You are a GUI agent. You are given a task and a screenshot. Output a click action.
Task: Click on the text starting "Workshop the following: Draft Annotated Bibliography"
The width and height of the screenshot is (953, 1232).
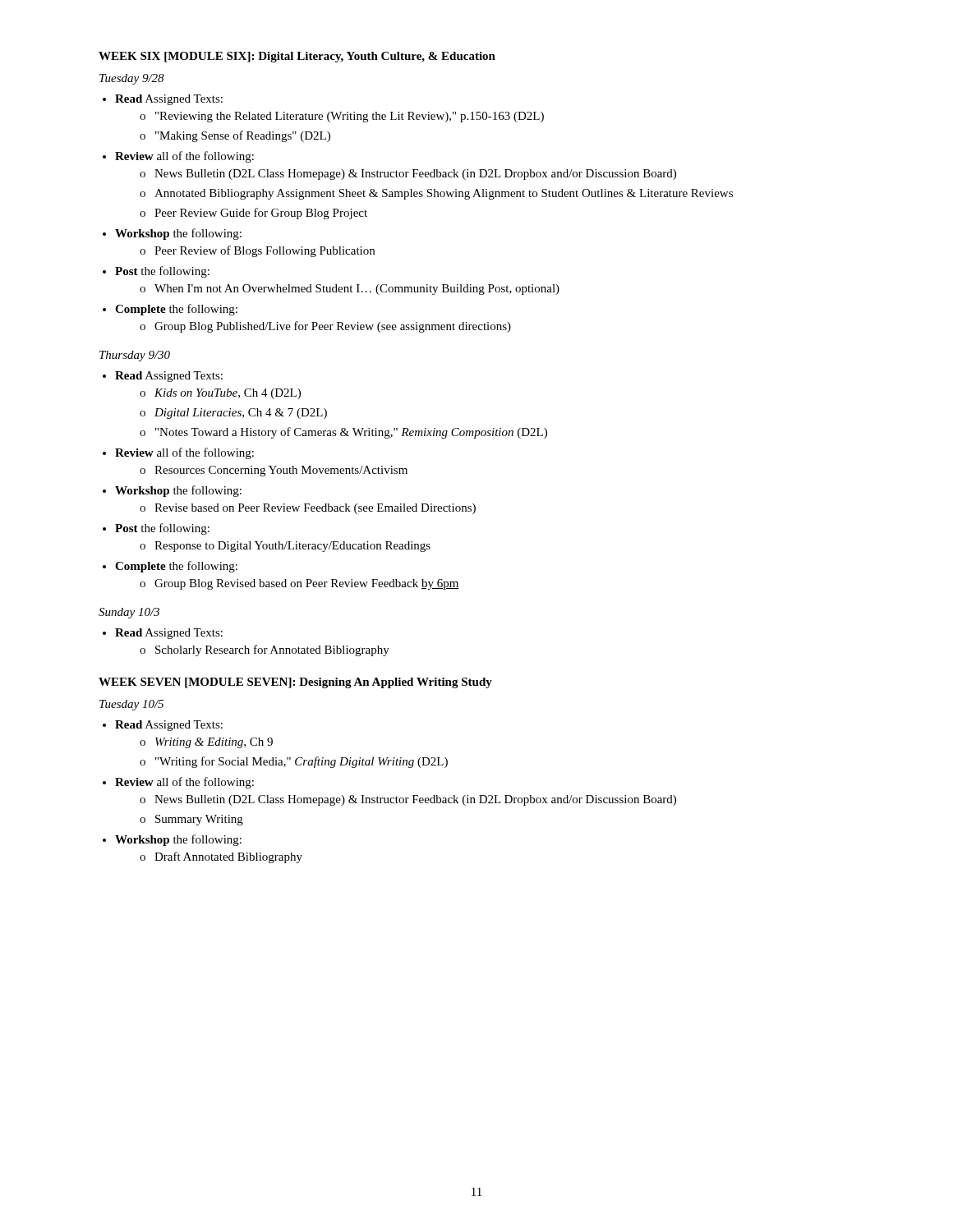(178, 840)
